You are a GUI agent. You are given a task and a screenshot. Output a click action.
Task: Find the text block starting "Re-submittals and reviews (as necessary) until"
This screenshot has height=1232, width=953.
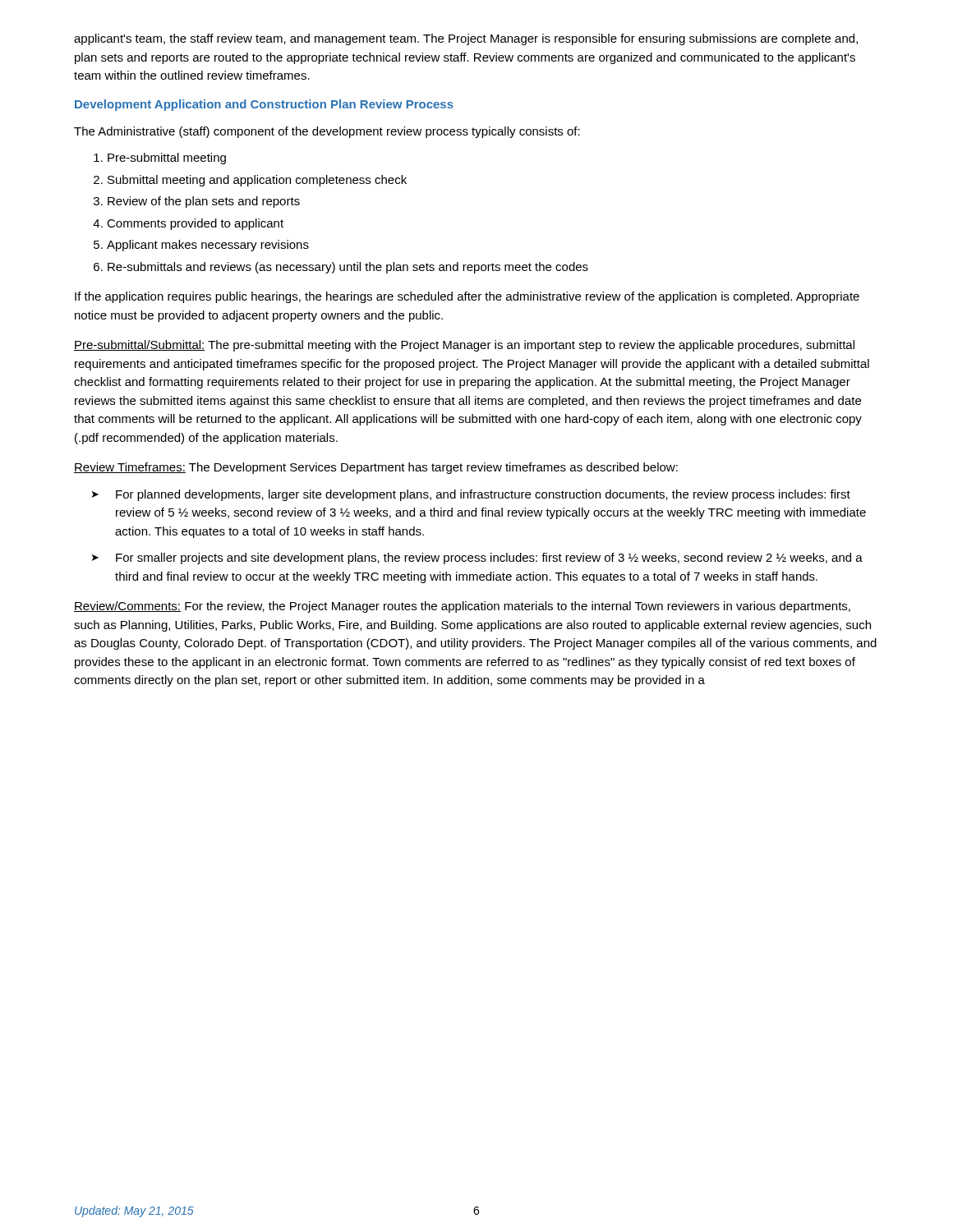[493, 267]
